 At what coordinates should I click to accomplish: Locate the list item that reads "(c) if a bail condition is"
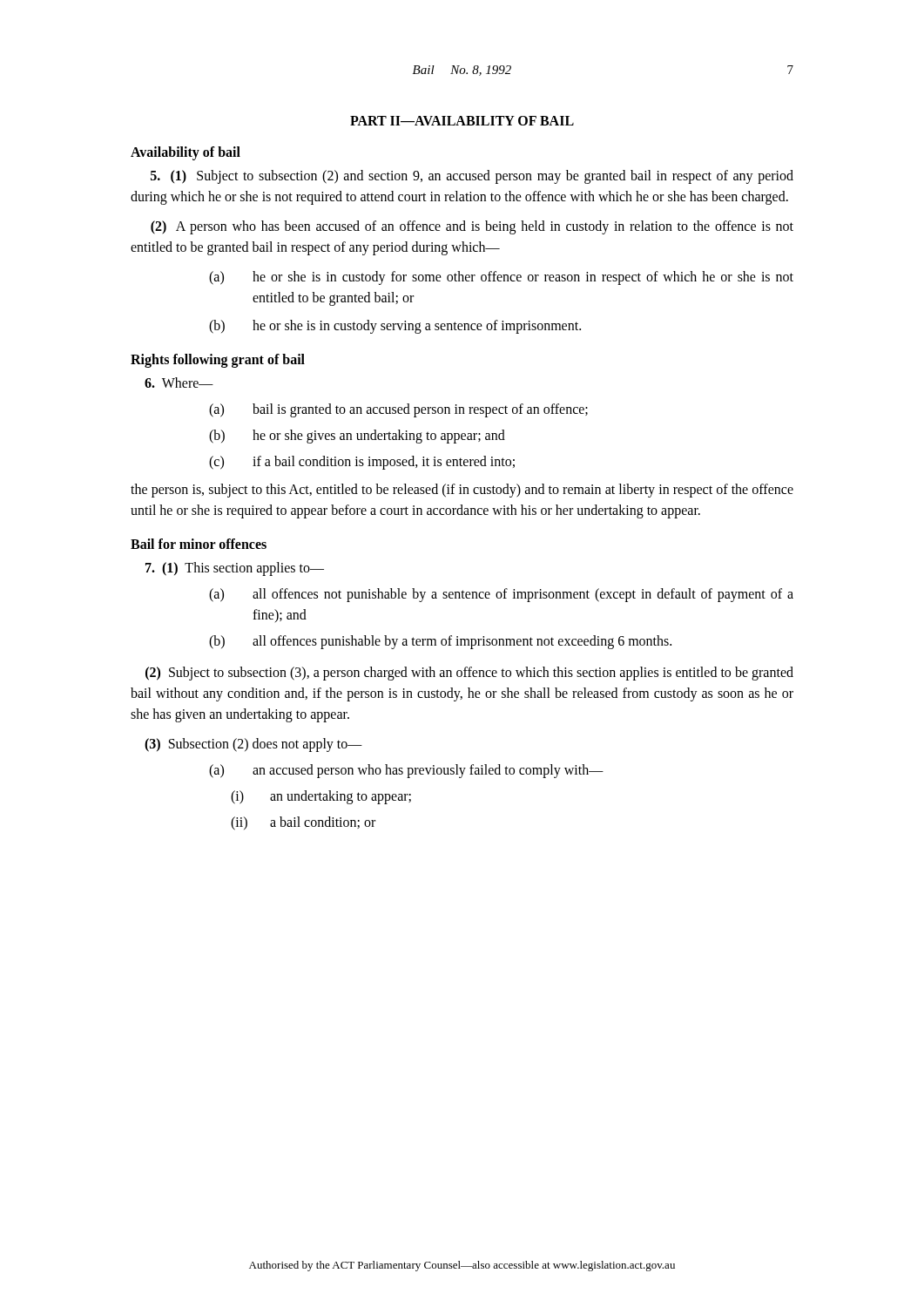pos(492,462)
